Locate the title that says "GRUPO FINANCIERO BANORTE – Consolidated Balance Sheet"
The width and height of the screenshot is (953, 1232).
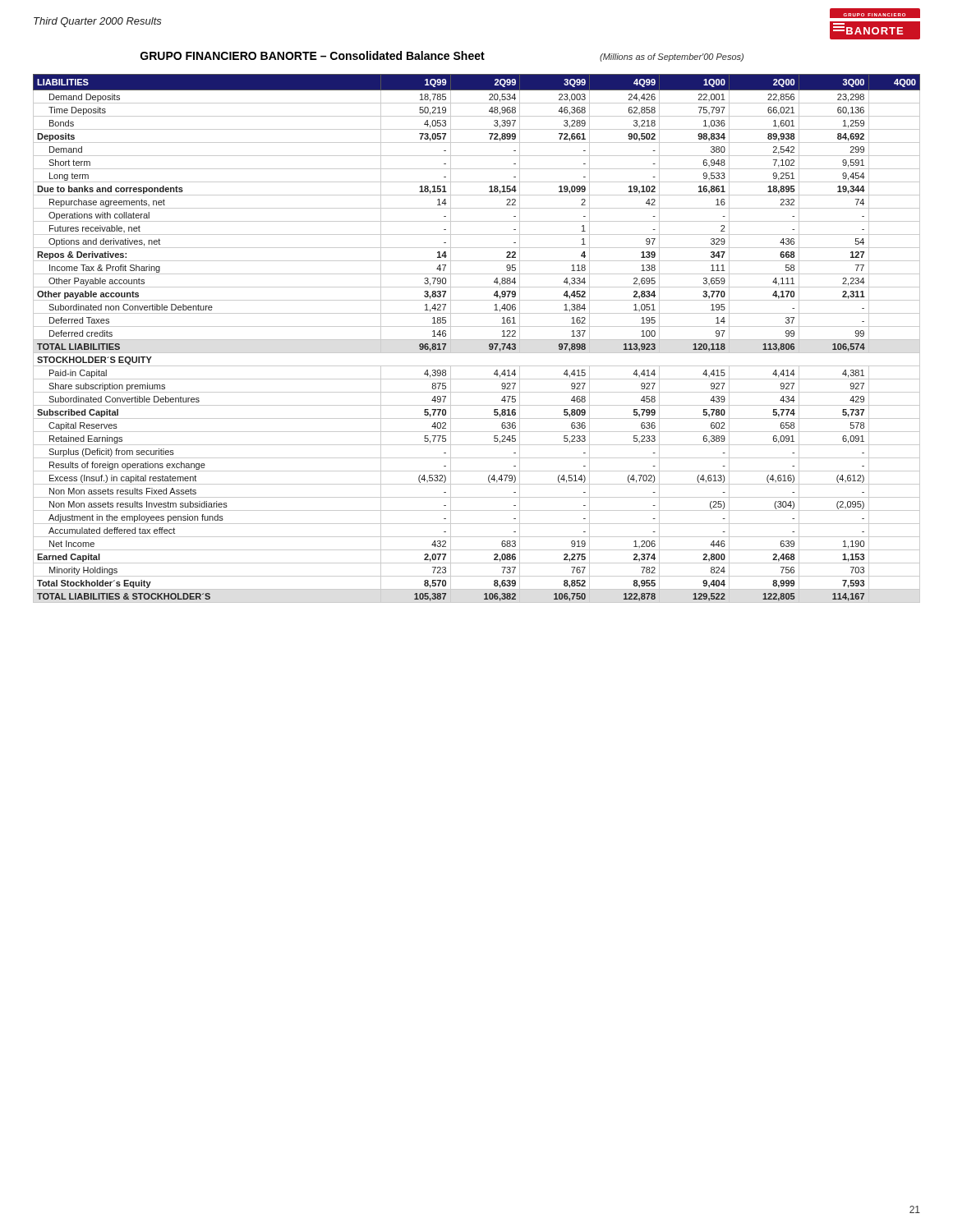click(x=312, y=56)
